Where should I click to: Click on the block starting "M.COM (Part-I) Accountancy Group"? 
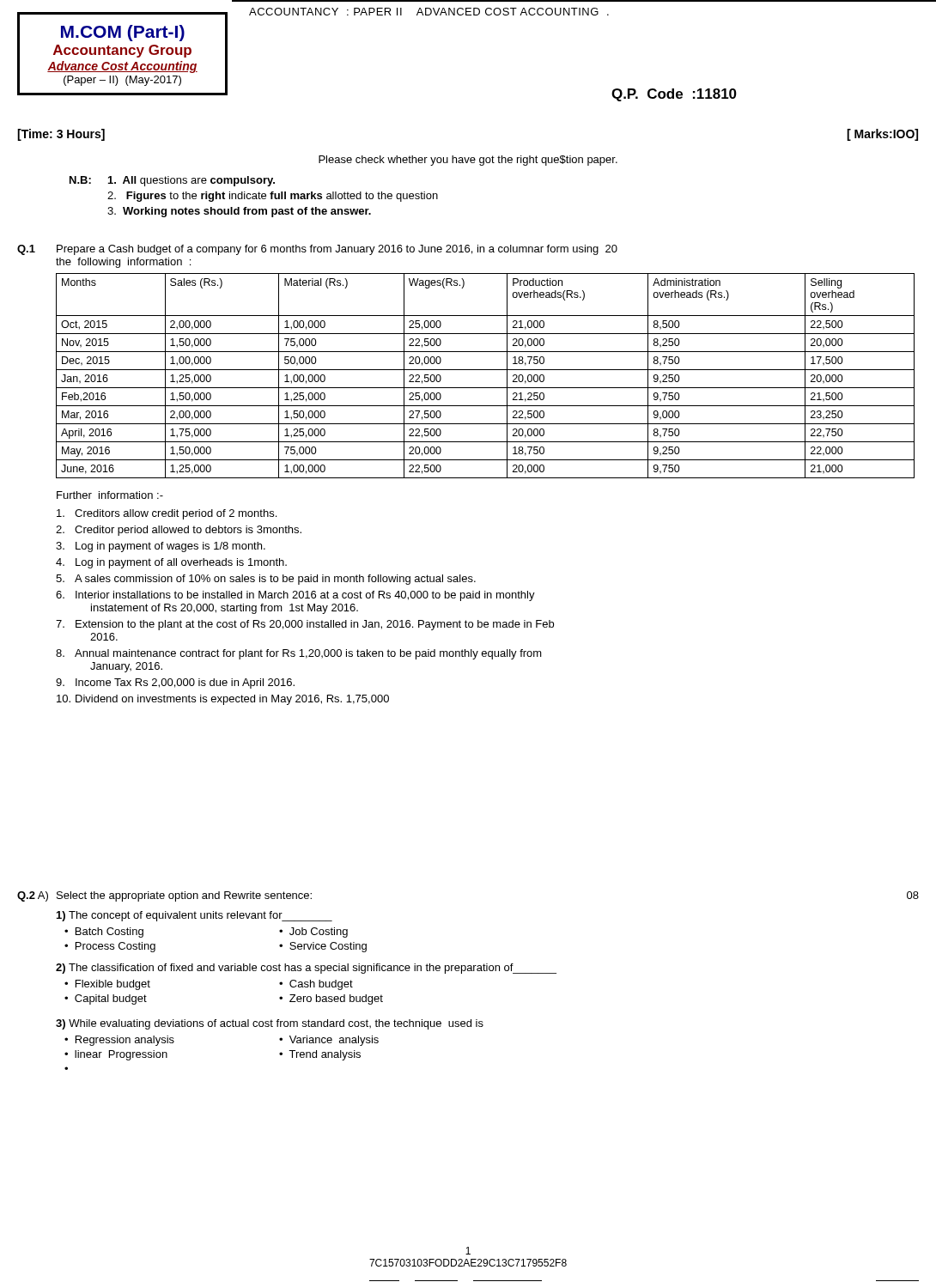[122, 54]
